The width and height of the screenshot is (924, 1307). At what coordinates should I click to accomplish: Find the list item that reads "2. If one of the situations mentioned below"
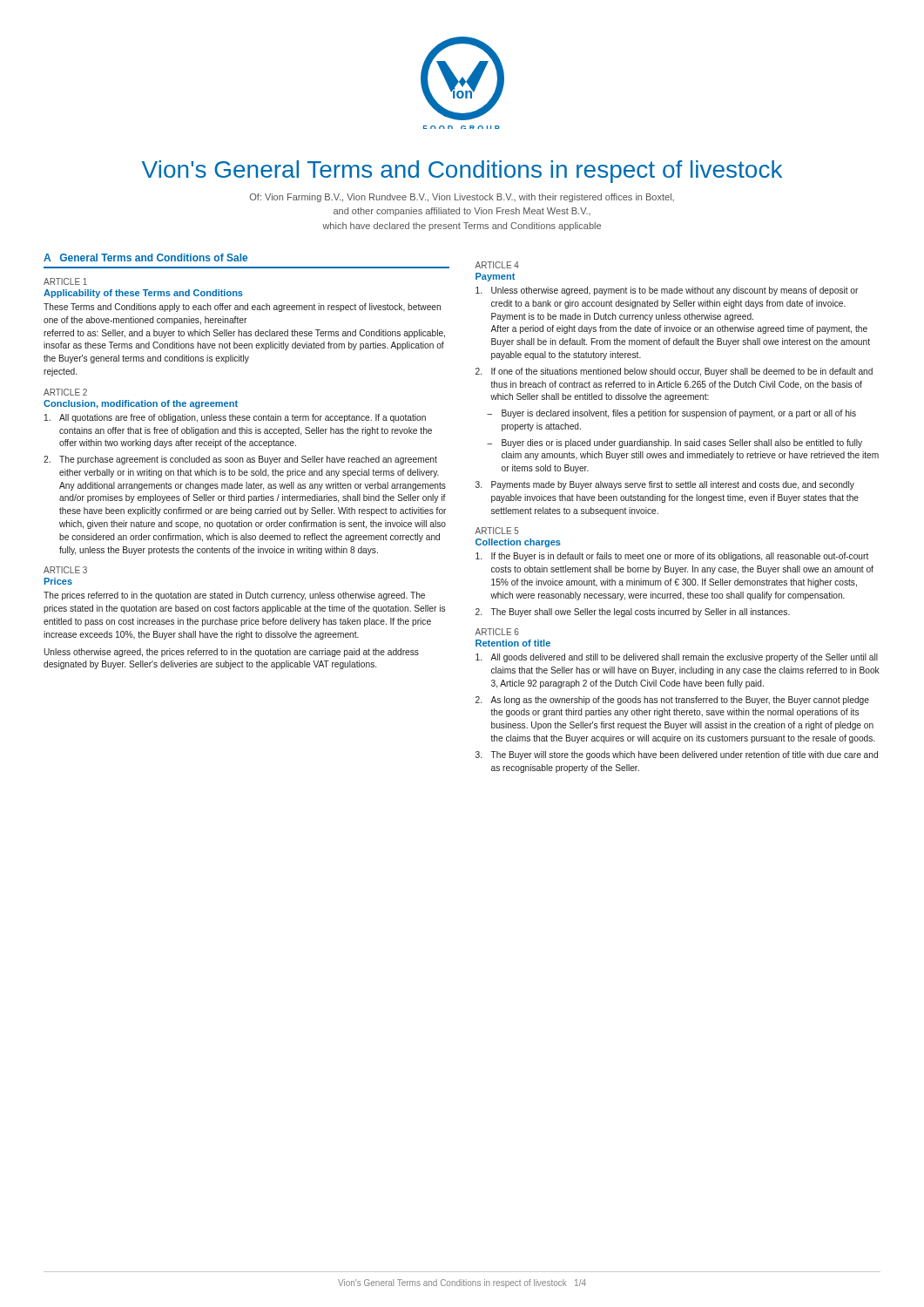click(x=678, y=385)
